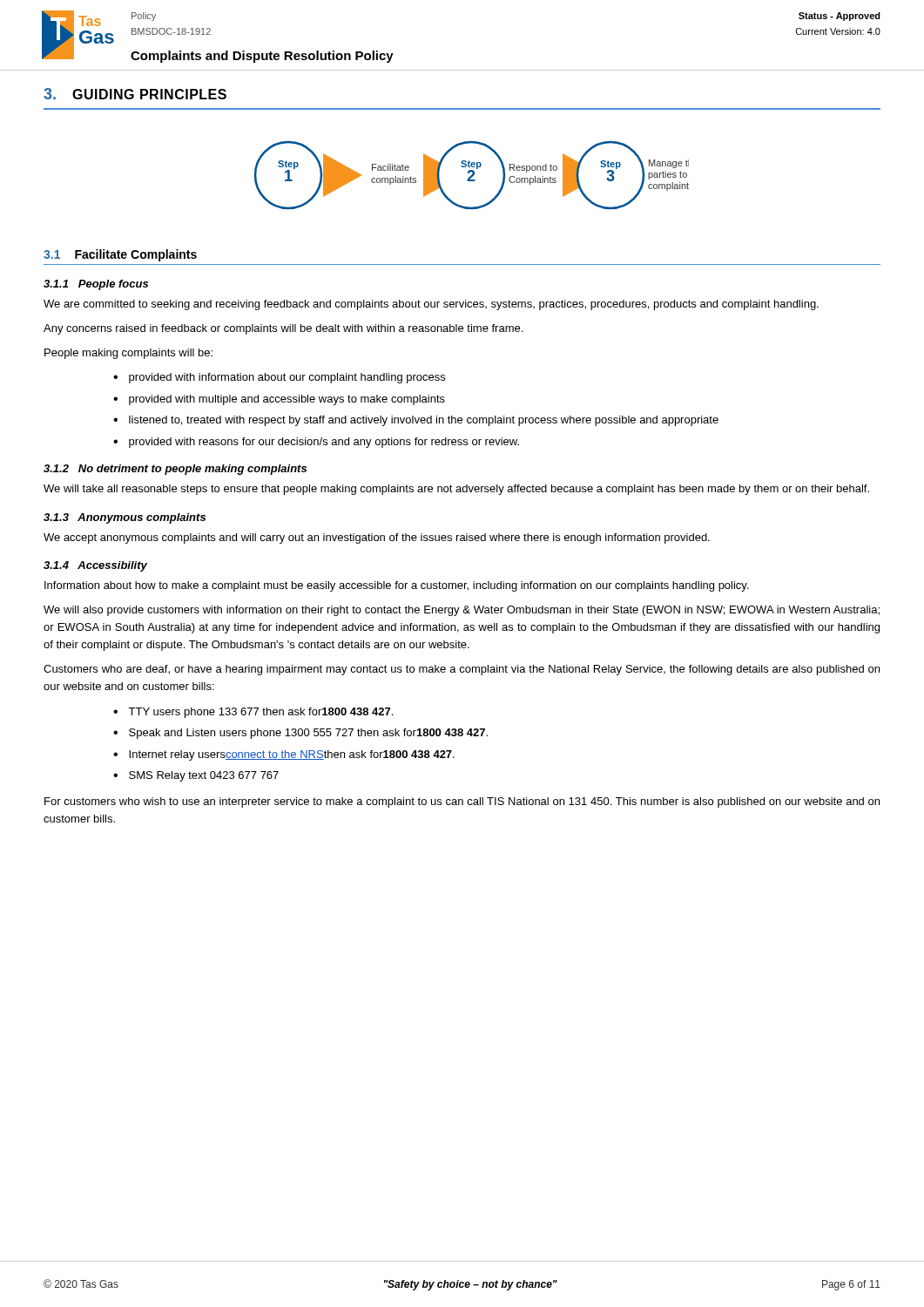Click the passage that begins "We are committed to seeking and receiving"
The width and height of the screenshot is (924, 1307).
point(431,304)
